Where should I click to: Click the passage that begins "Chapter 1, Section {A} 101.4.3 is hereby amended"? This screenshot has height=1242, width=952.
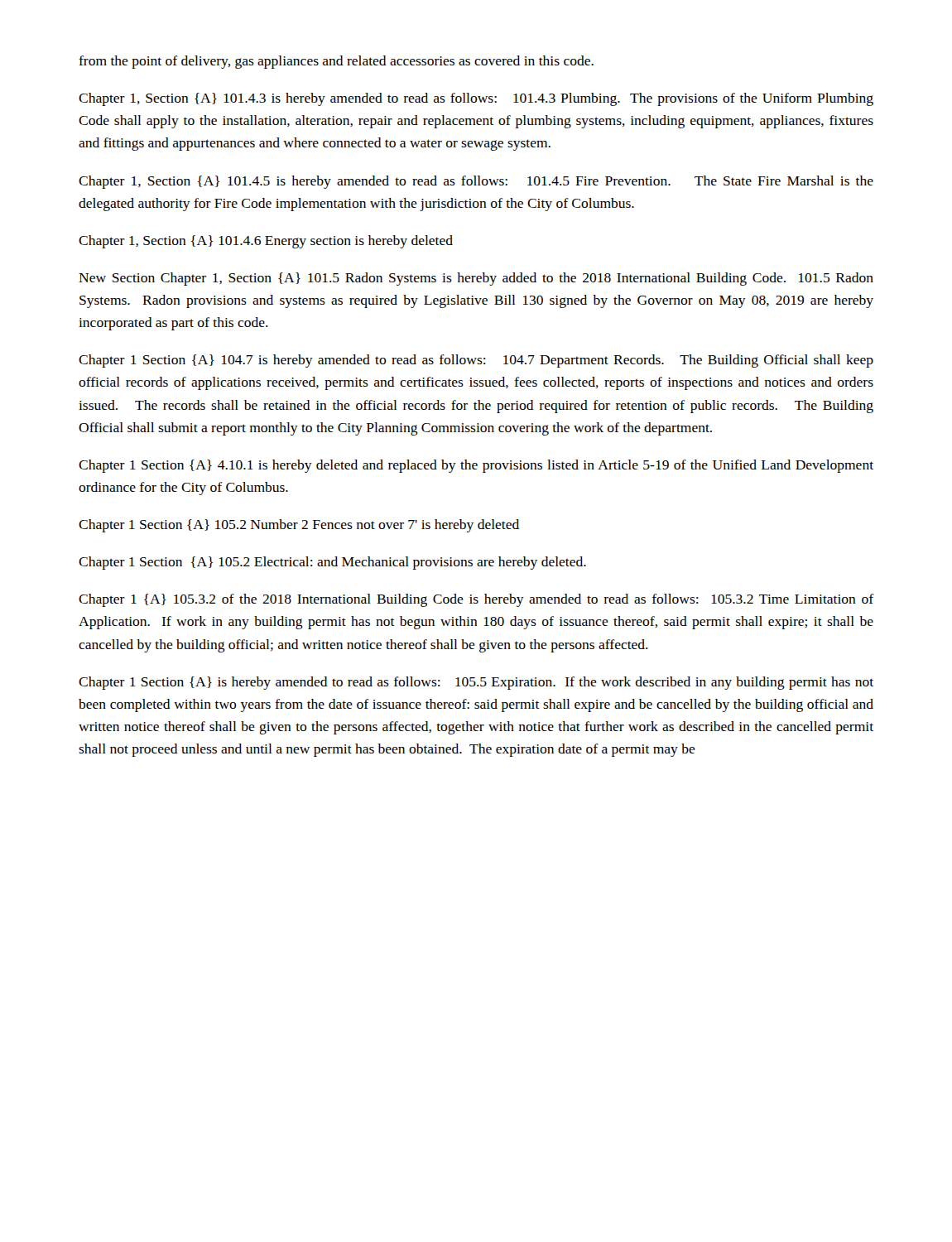[x=476, y=120]
